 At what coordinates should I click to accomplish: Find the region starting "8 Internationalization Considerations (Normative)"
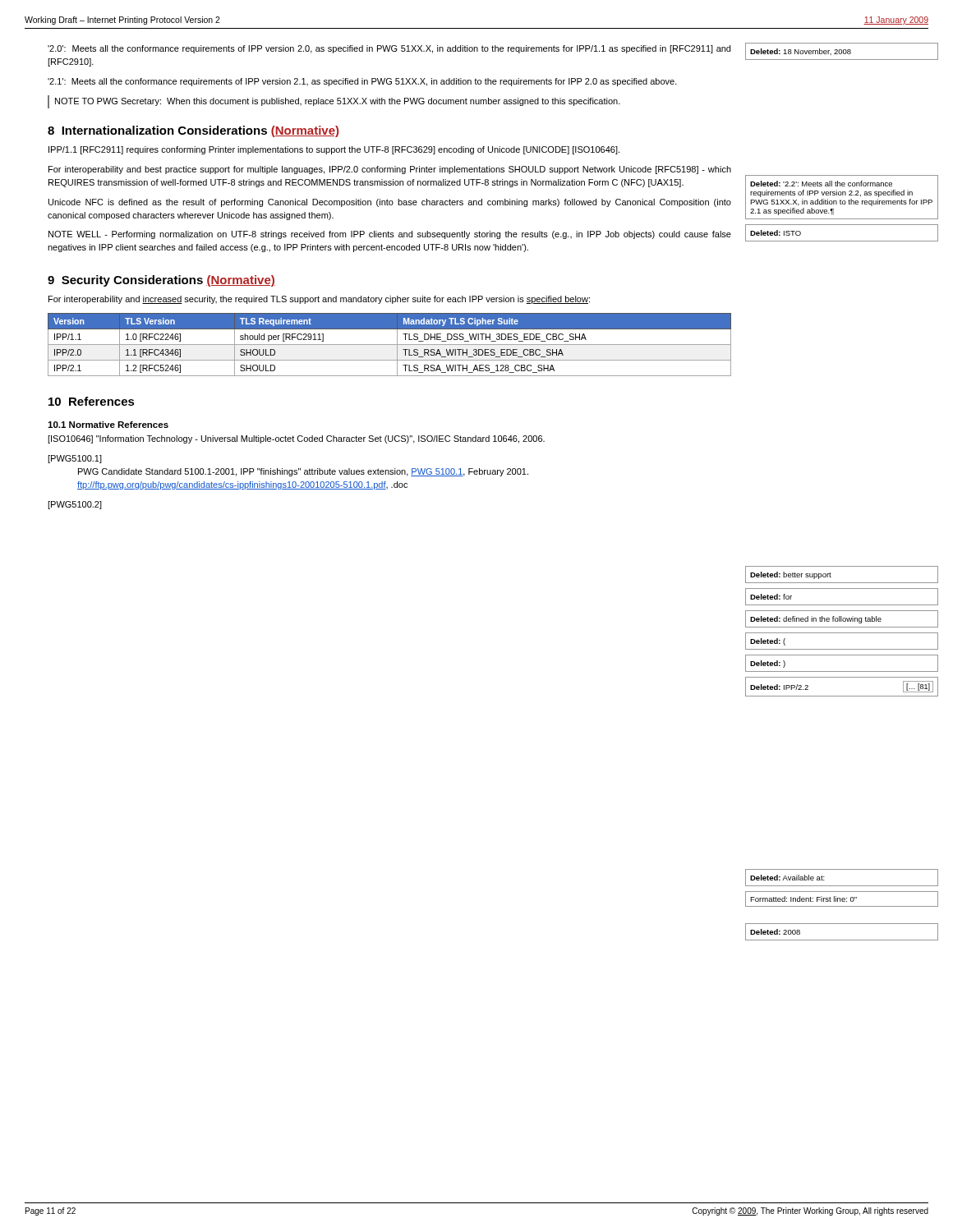click(194, 130)
